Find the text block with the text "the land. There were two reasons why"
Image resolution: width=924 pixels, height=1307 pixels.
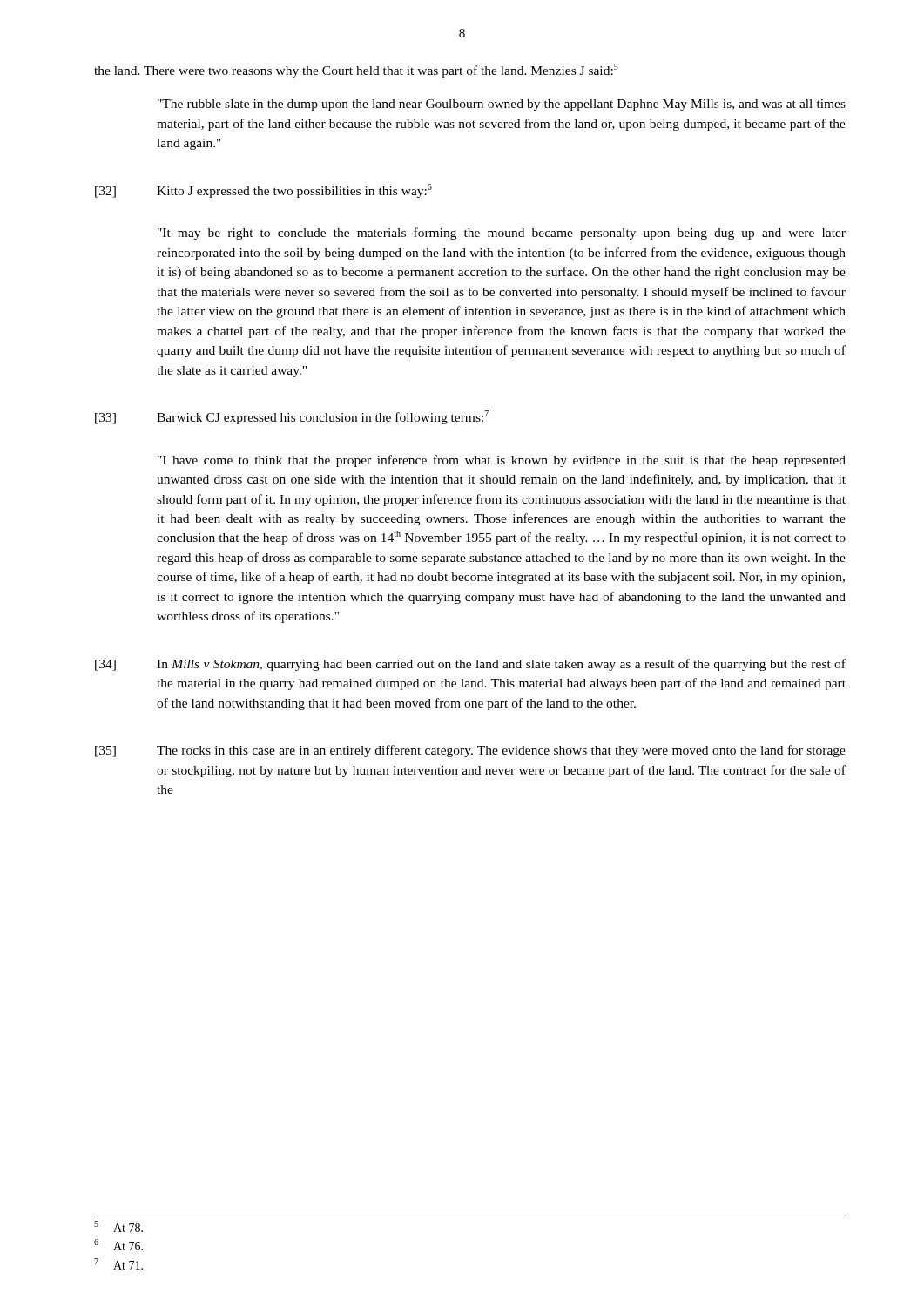(356, 70)
